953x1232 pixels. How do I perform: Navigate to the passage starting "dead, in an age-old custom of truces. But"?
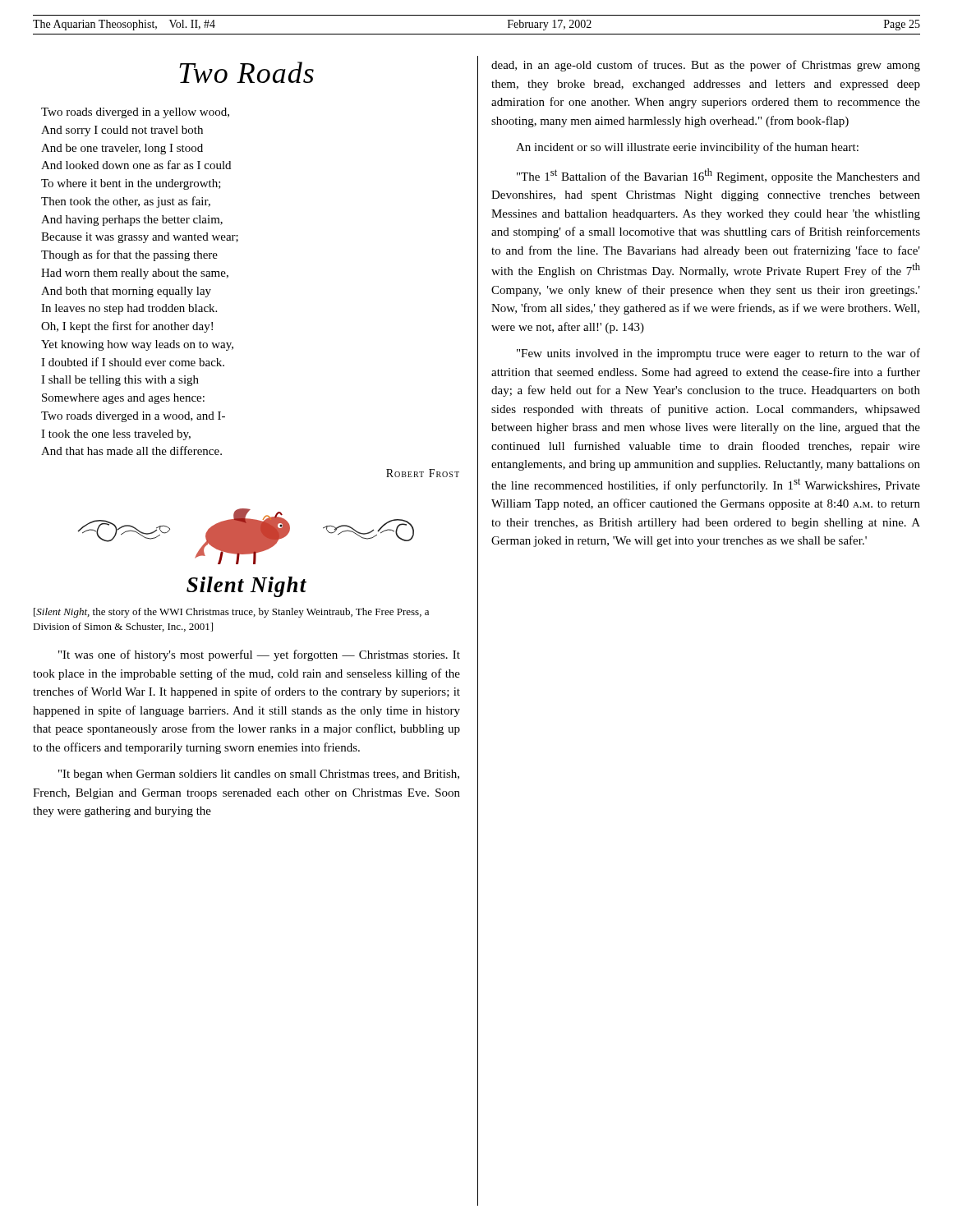(x=706, y=303)
